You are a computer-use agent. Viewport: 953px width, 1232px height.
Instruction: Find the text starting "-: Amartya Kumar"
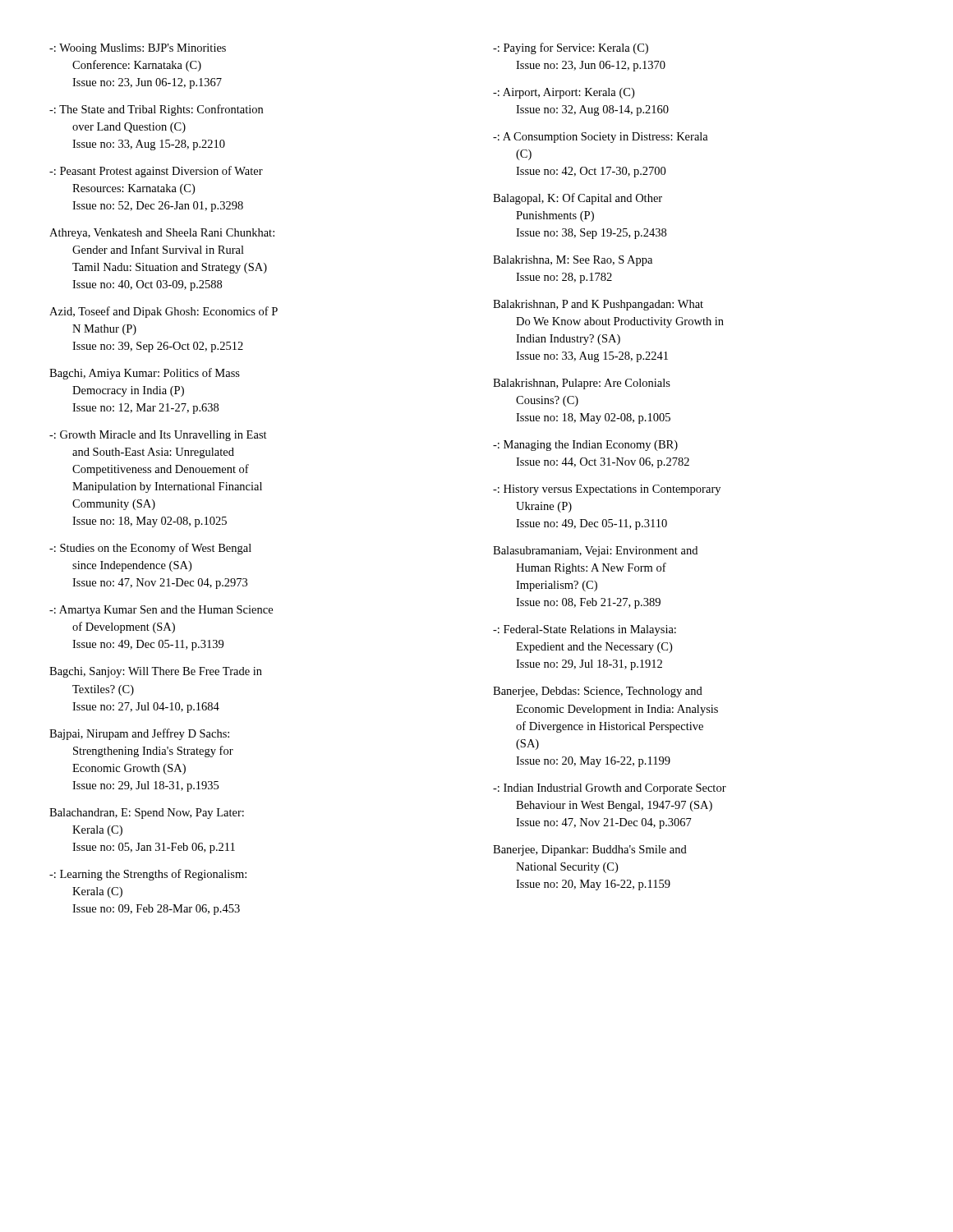point(161,611)
